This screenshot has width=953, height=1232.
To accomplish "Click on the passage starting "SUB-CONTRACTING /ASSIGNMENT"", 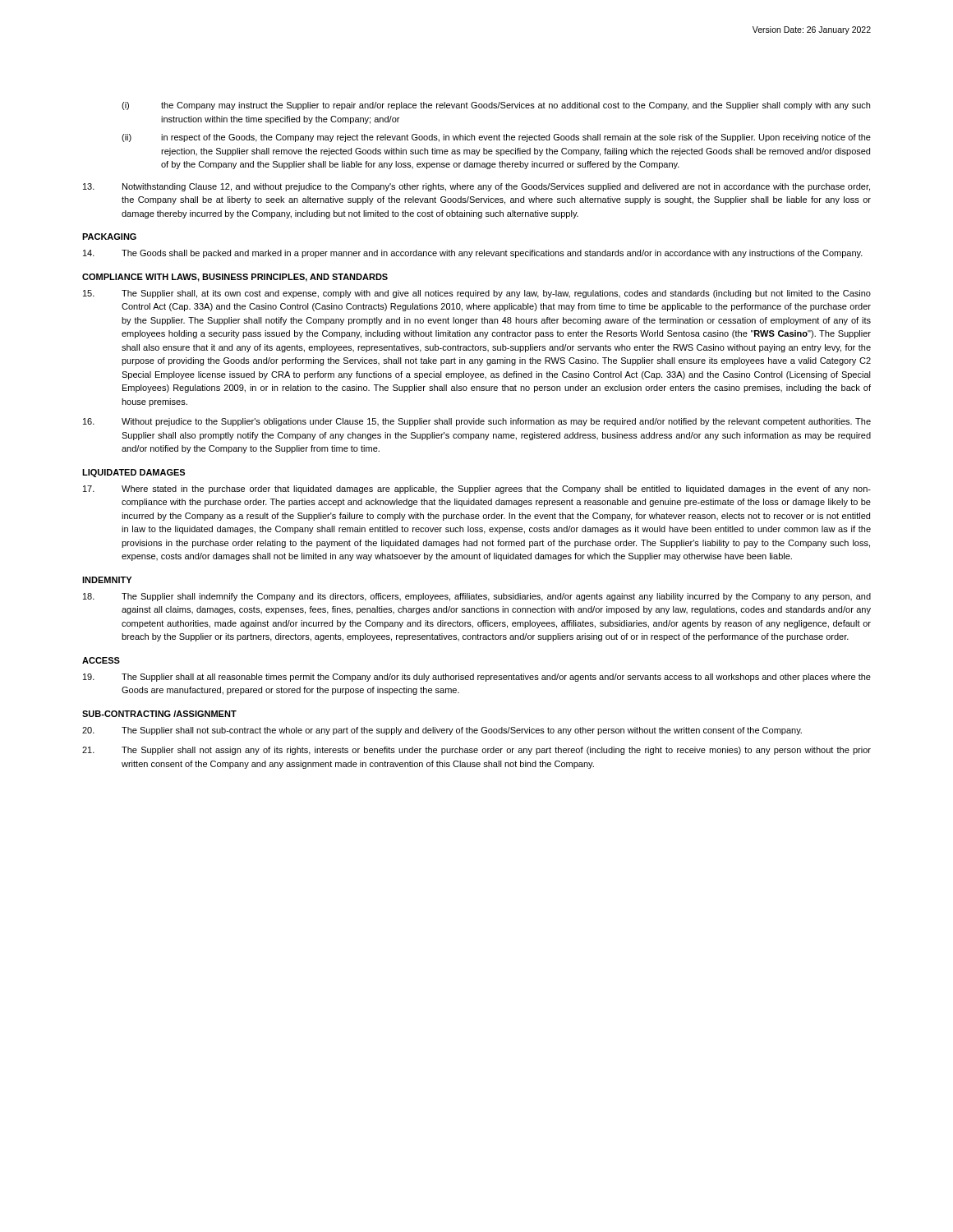I will pos(159,713).
